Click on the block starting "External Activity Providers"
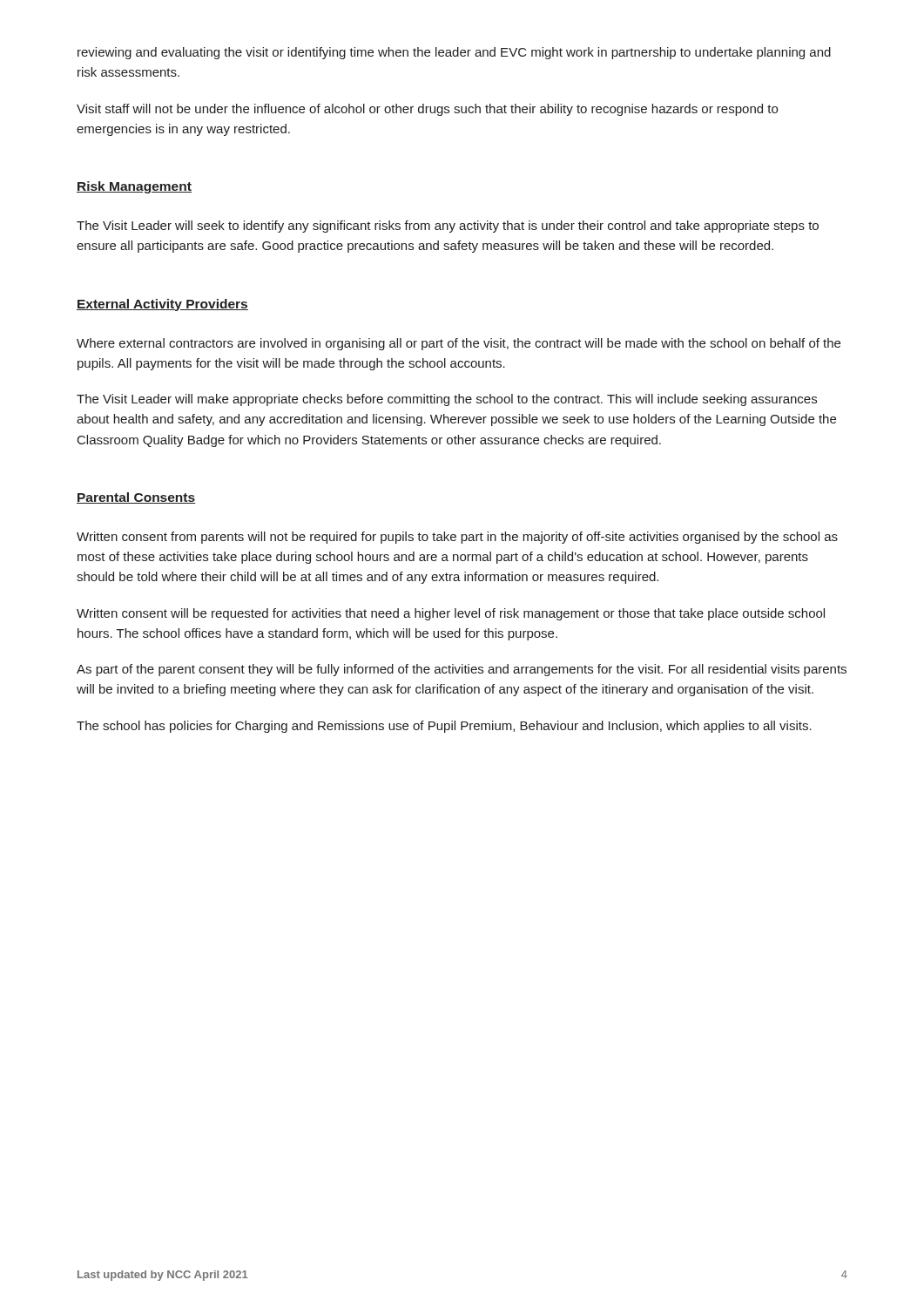The width and height of the screenshot is (924, 1307). (x=162, y=304)
